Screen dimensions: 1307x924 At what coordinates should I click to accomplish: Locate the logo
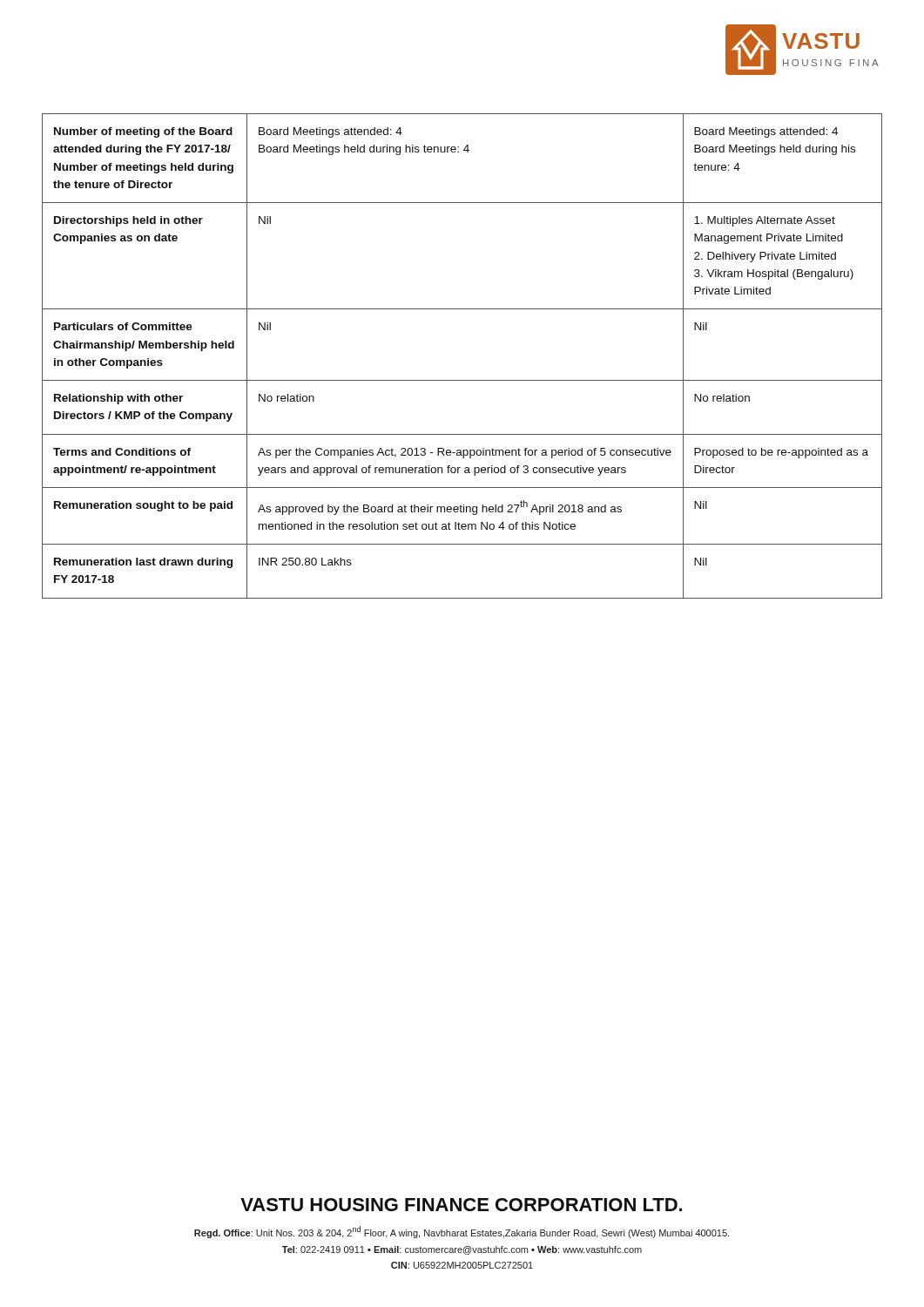pyautogui.click(x=804, y=56)
